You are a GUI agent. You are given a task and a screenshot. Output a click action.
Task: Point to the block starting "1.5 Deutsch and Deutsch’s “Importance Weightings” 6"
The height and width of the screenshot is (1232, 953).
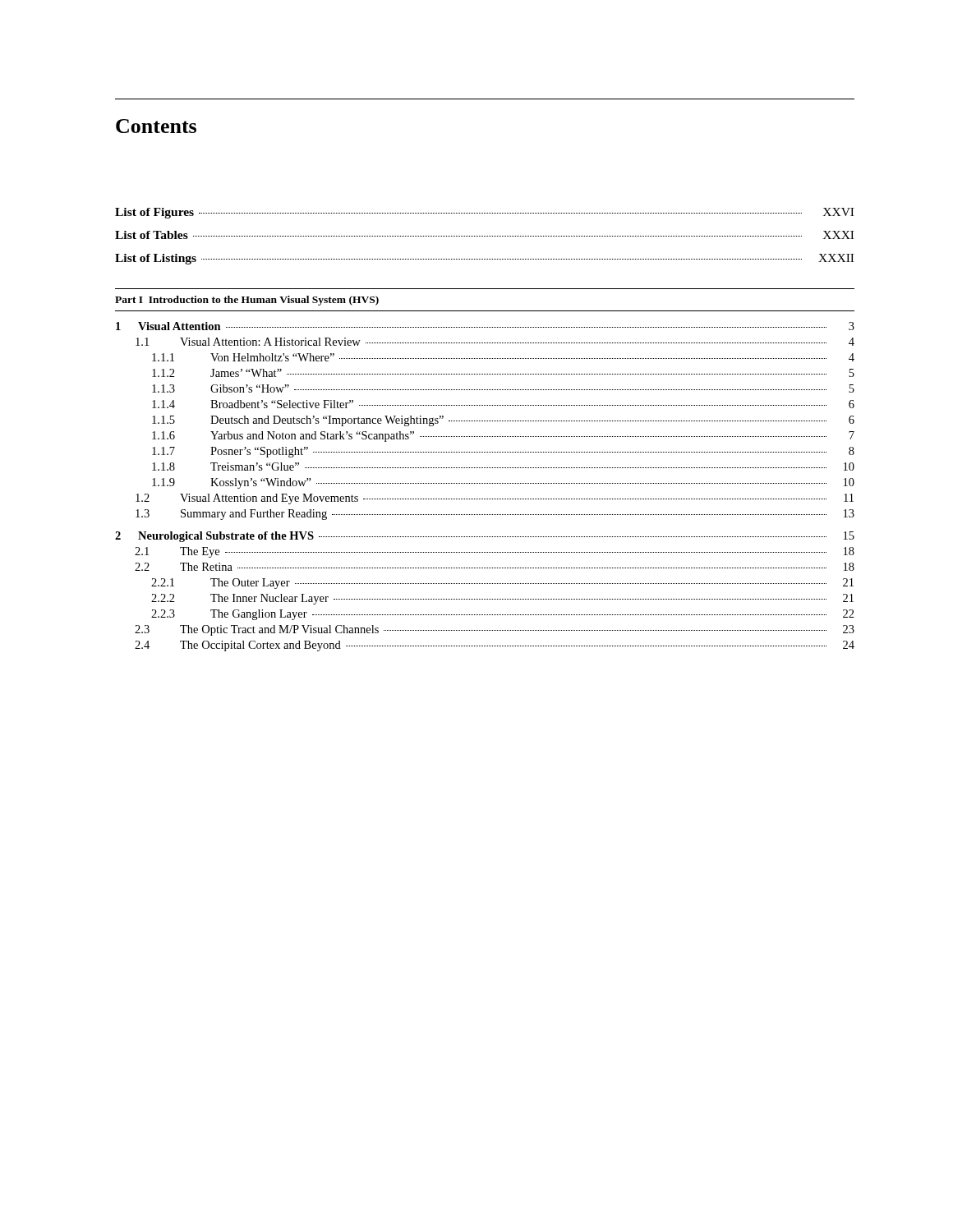485,420
